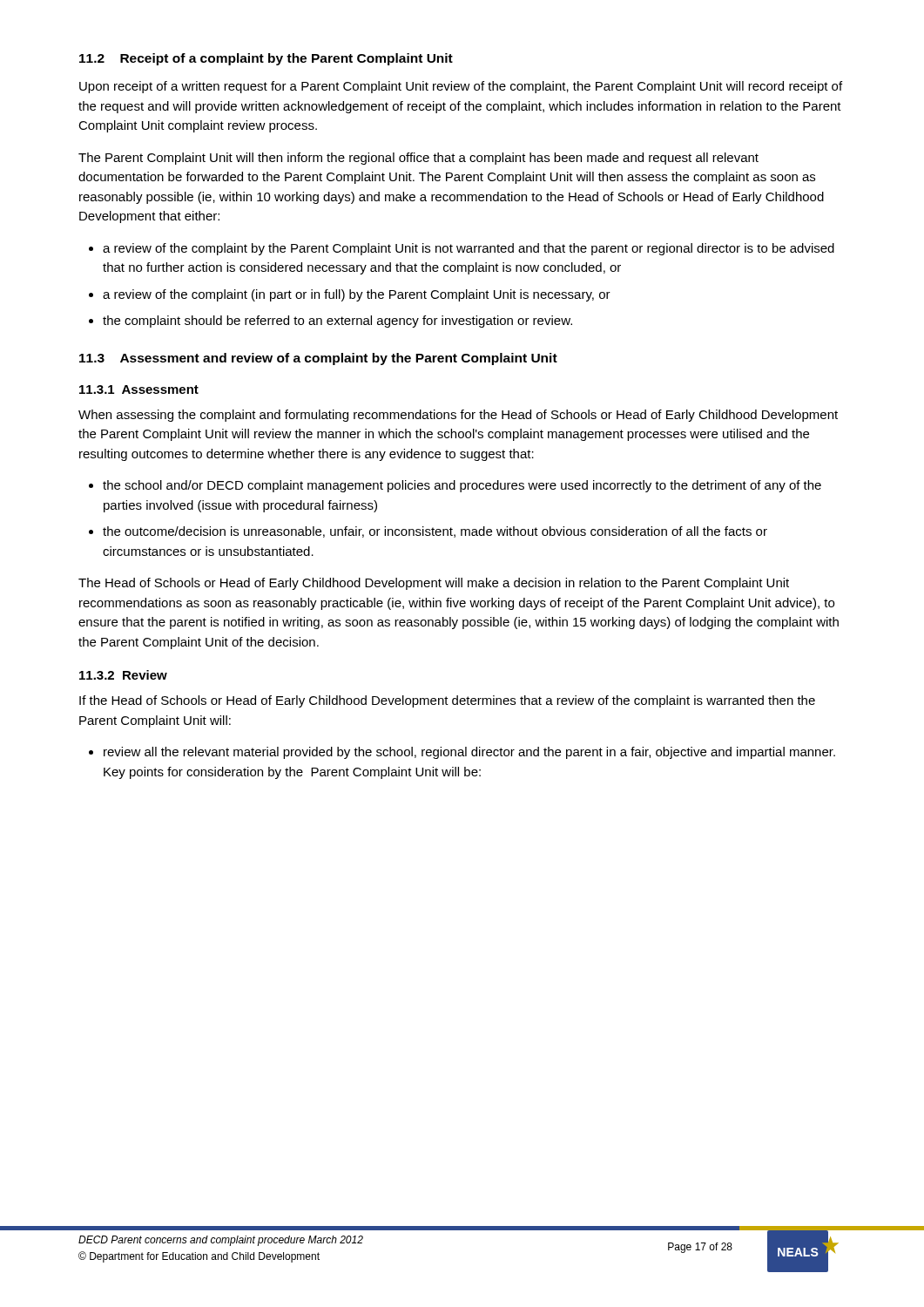Image resolution: width=924 pixels, height=1307 pixels.
Task: Locate the text block starting "11.3.2 Review"
Action: pos(123,675)
